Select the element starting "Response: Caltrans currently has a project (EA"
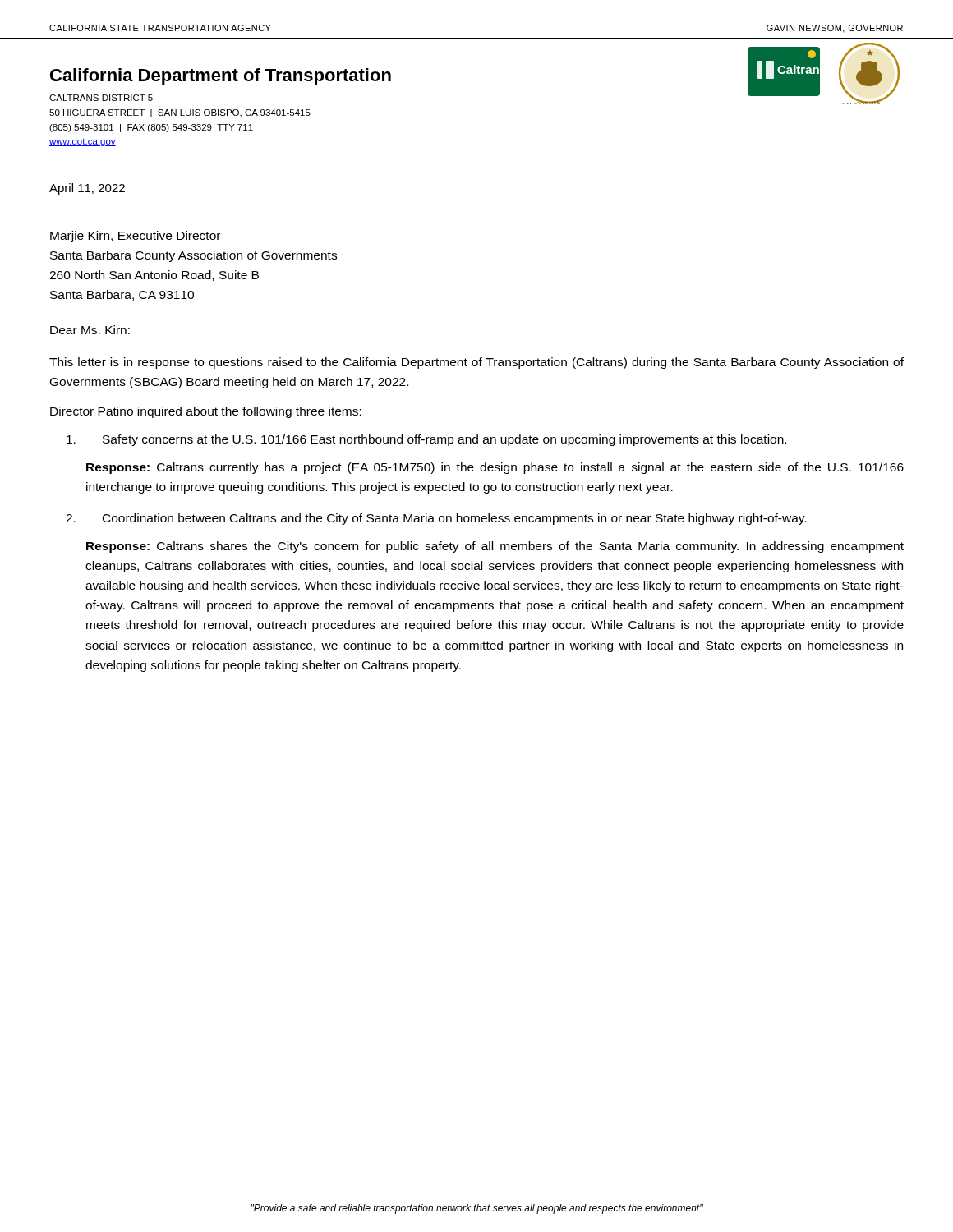This screenshot has width=953, height=1232. coord(495,477)
